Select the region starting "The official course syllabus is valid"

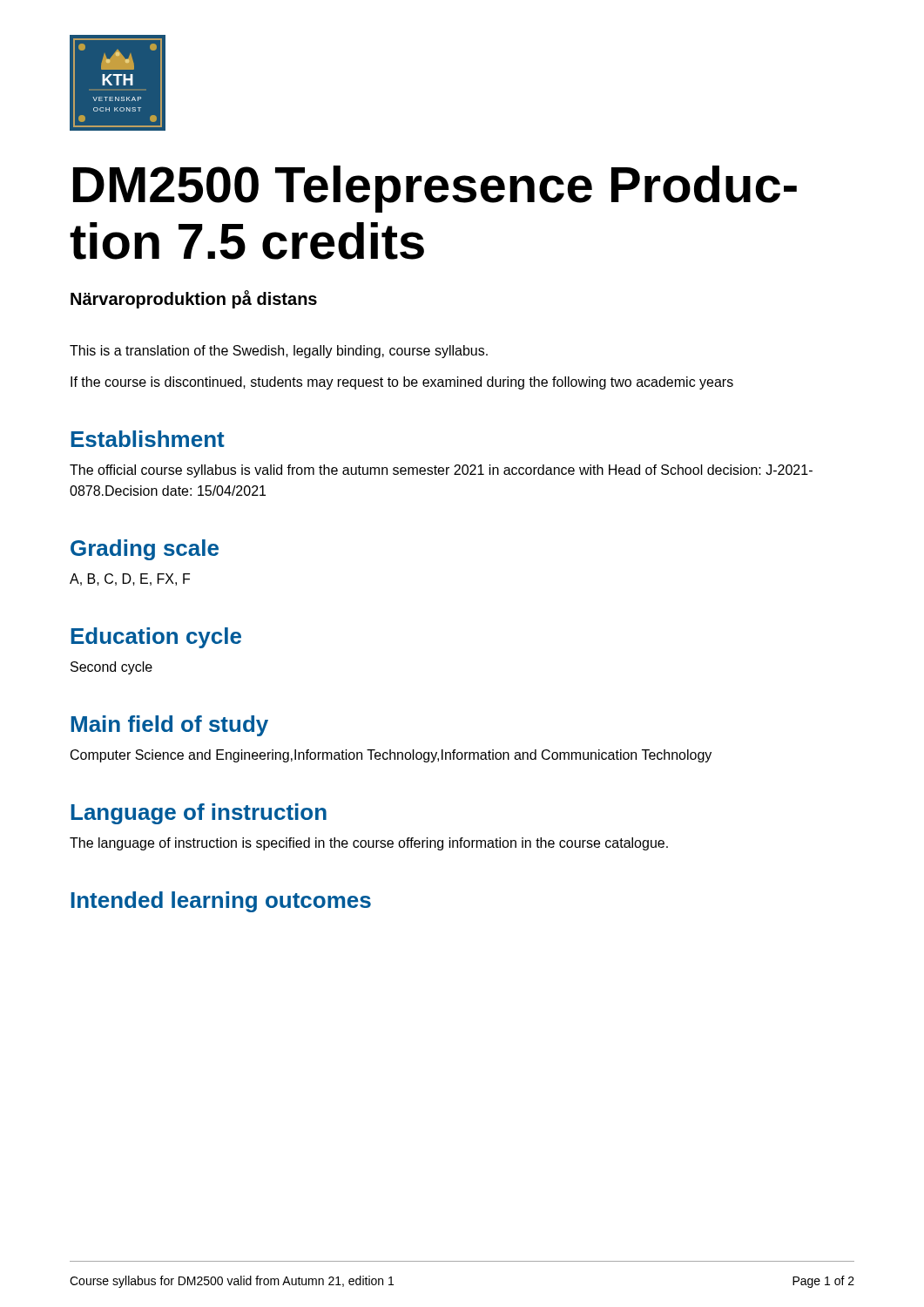[441, 480]
